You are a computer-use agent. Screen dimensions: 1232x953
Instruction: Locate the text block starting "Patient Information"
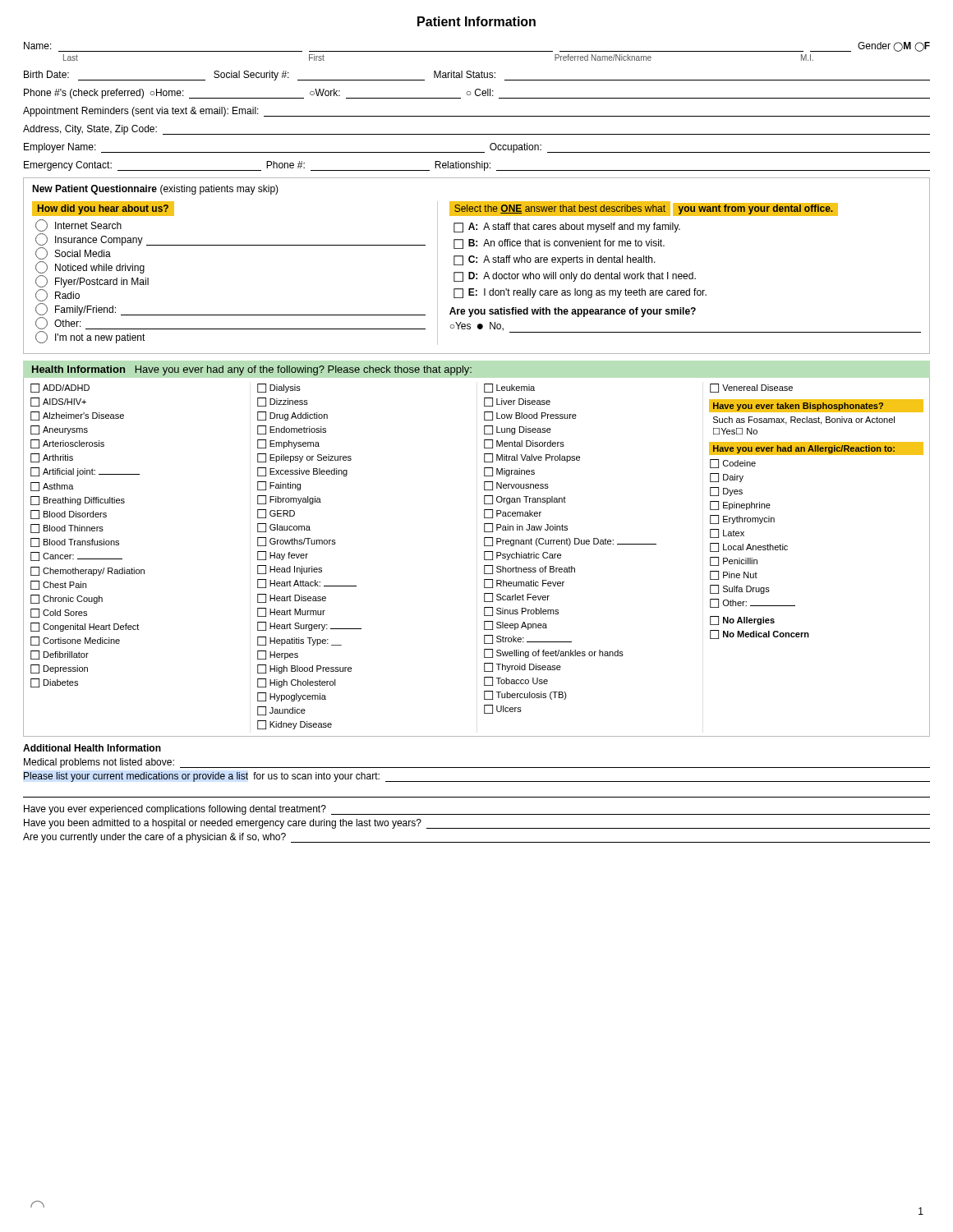tap(476, 22)
